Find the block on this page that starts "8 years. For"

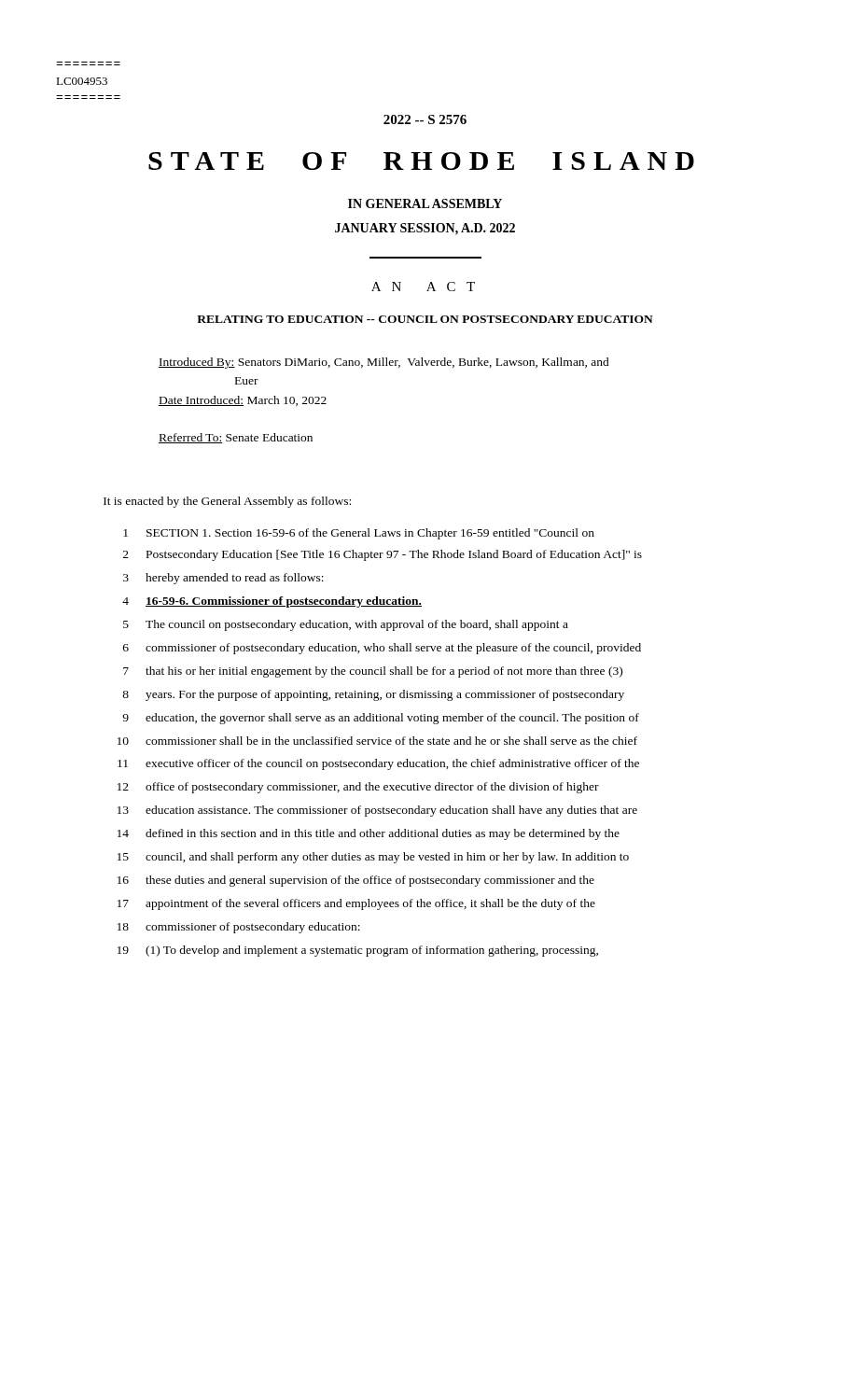425,695
